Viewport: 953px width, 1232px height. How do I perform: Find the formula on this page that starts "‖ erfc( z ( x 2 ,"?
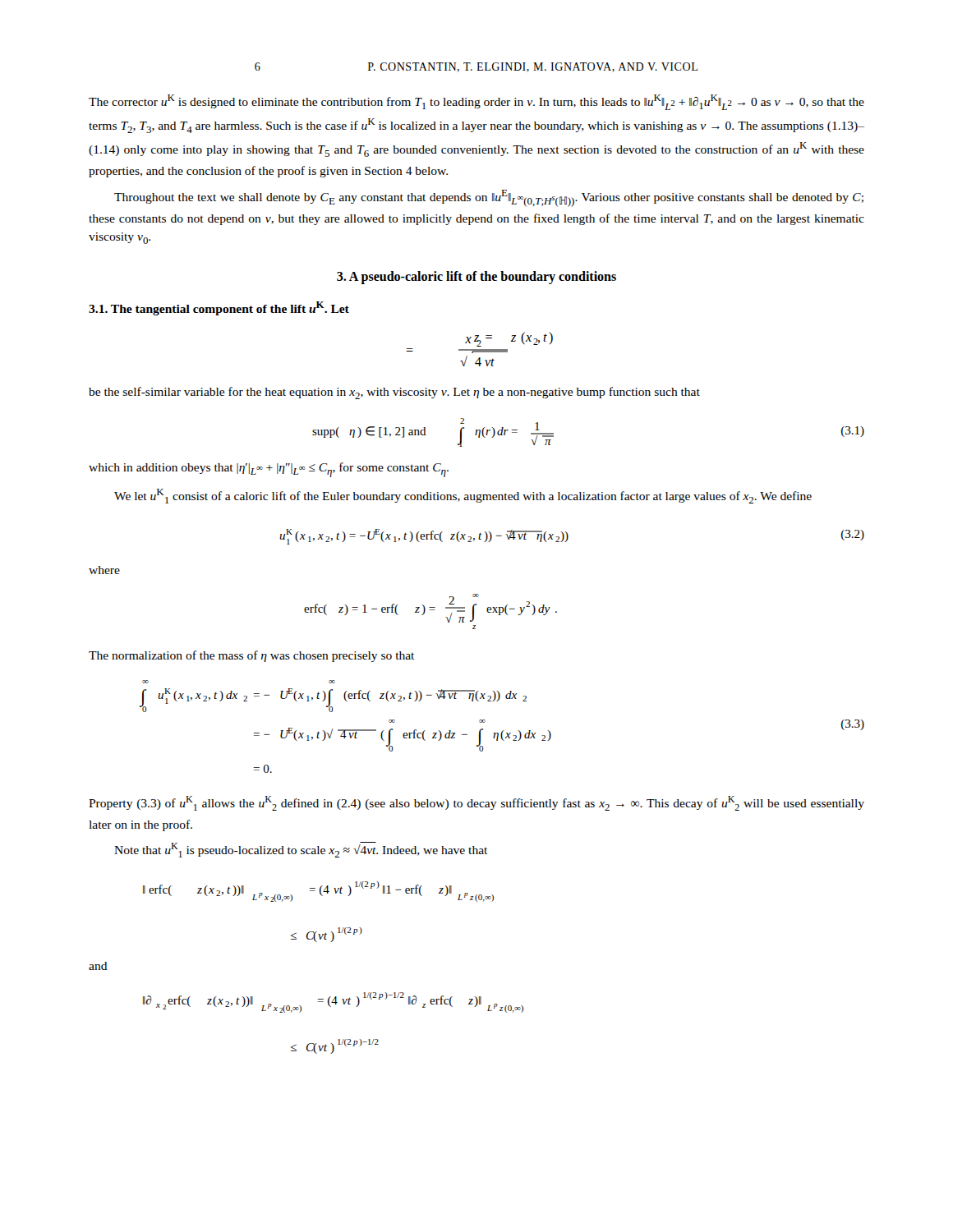(x=417, y=892)
